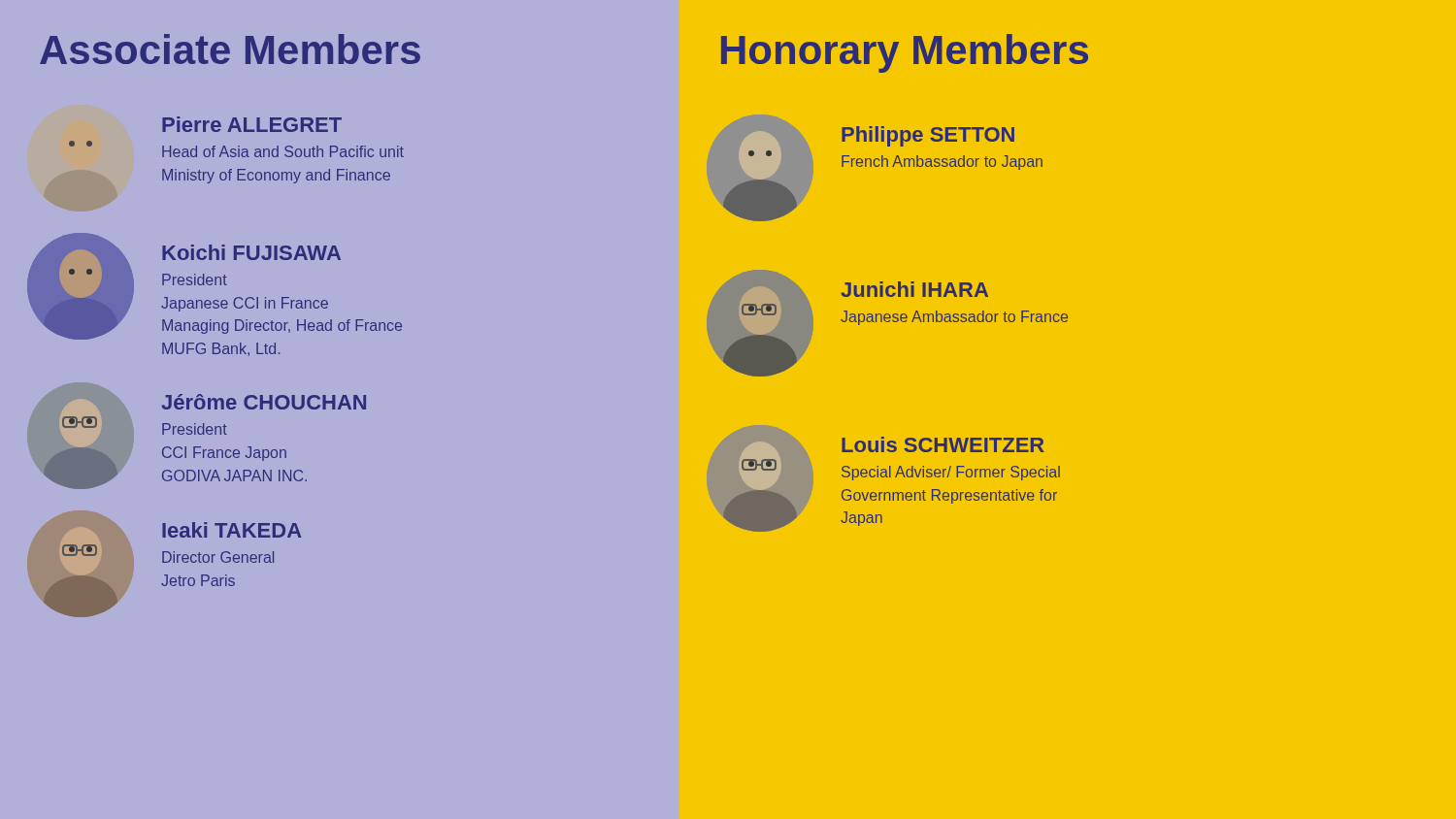Navigate to the text block starting "Louis SCHWEITZER Special Adviser/ Former"
This screenshot has width=1456, height=819.
pos(884,478)
